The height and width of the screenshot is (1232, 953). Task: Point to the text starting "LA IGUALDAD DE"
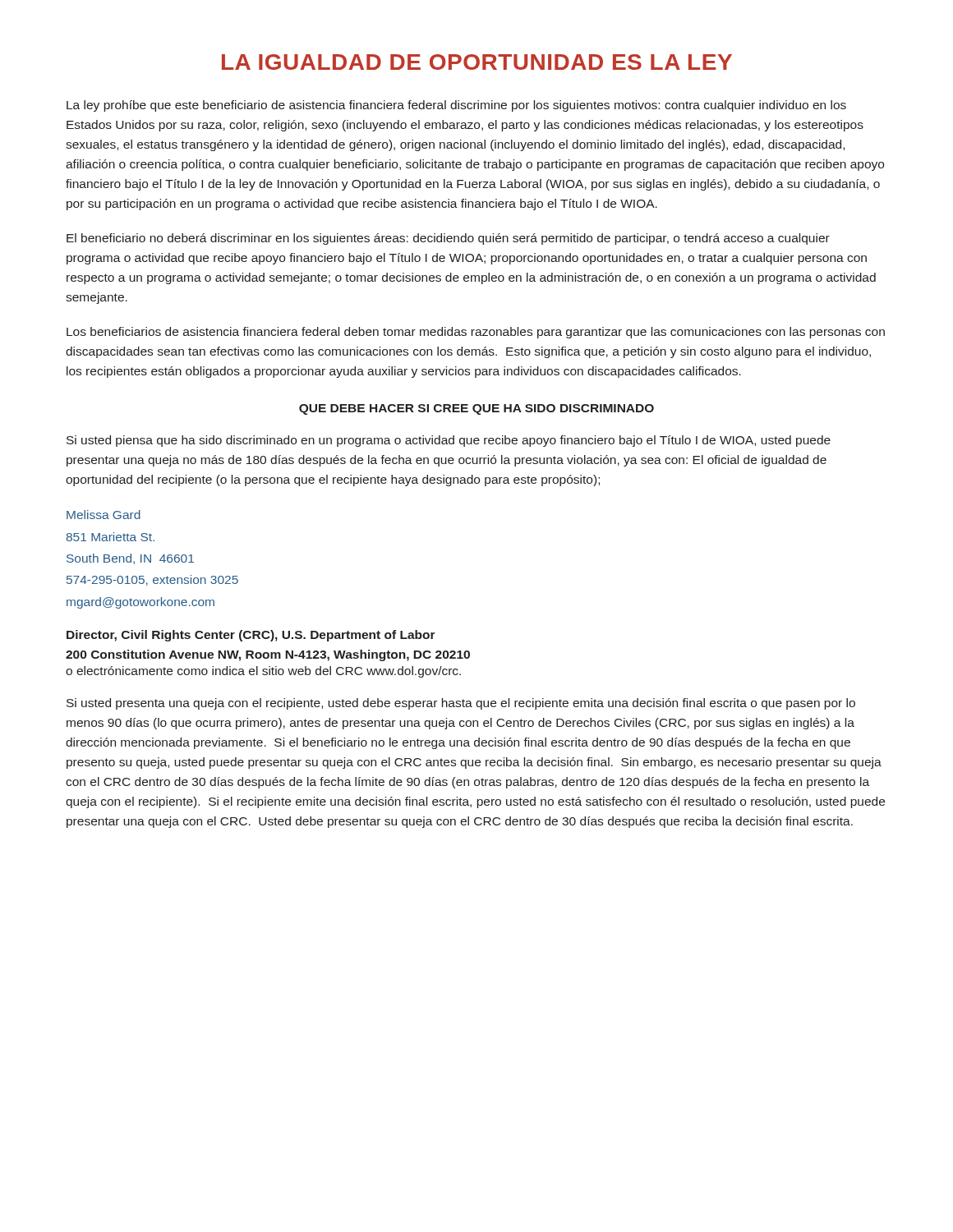coord(476,62)
